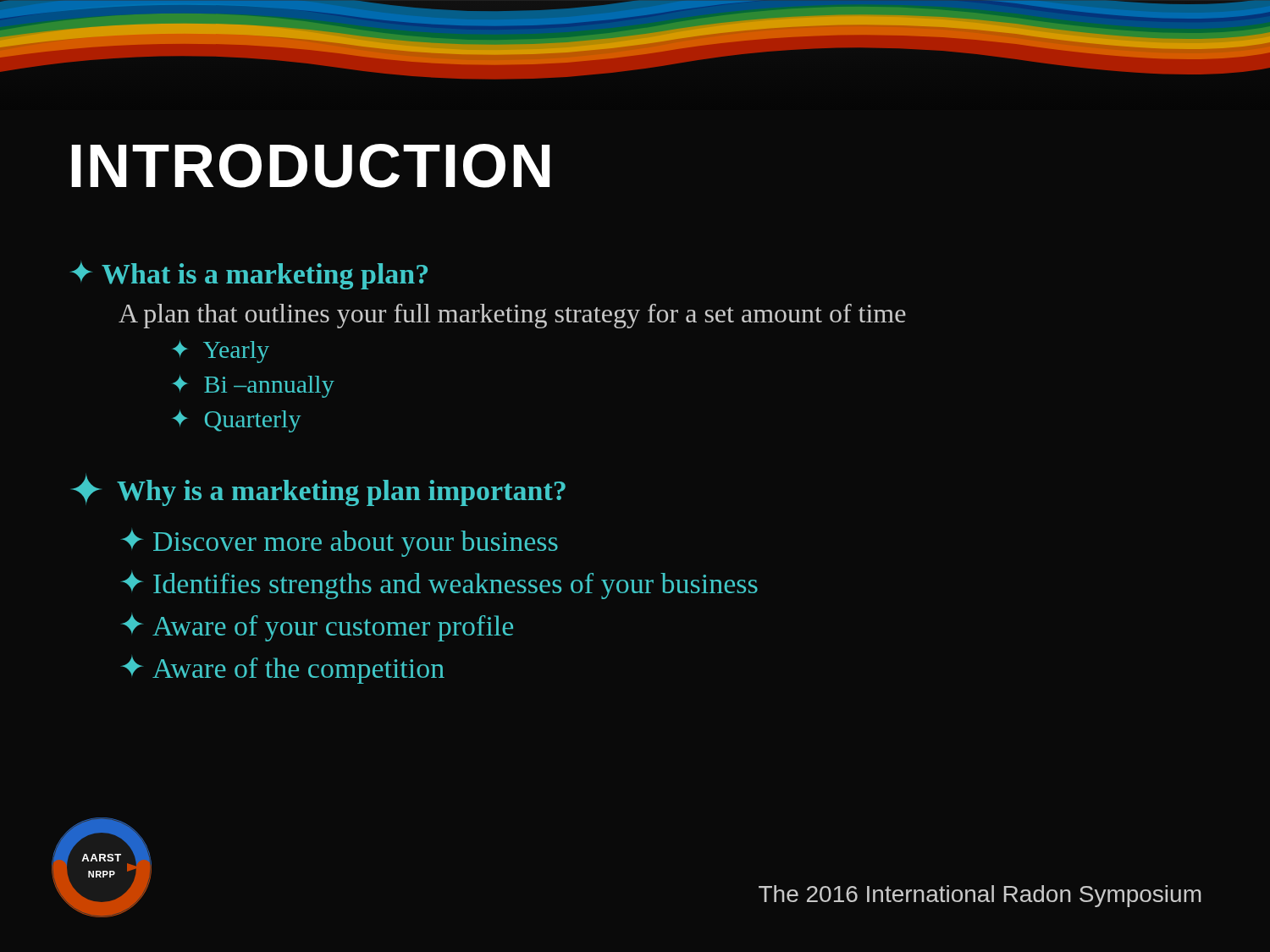Screen dimensions: 952x1270
Task: Point to the block beginning "✦Aware of your customer"
Action: (317, 627)
